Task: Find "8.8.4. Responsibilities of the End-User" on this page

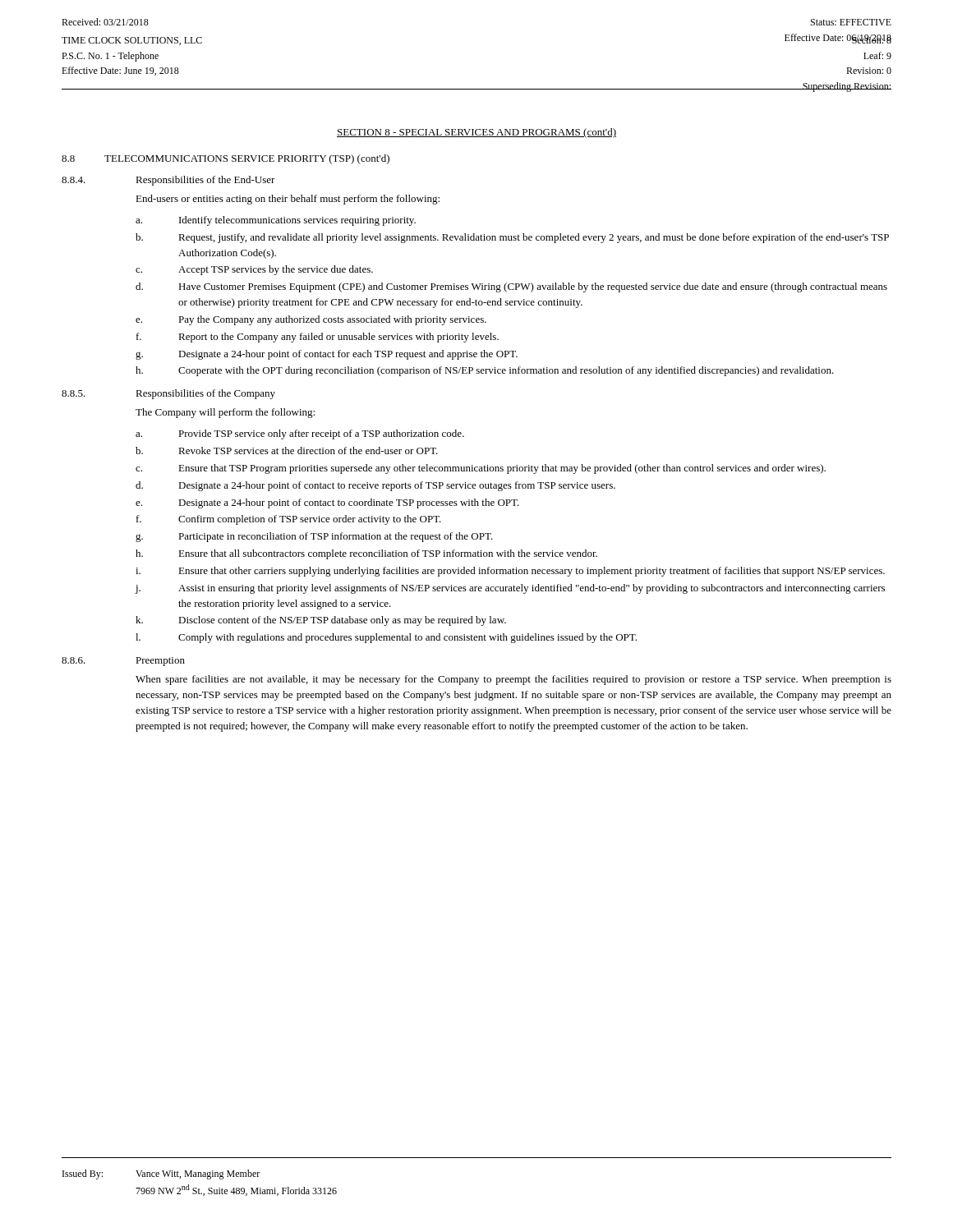Action: [168, 180]
